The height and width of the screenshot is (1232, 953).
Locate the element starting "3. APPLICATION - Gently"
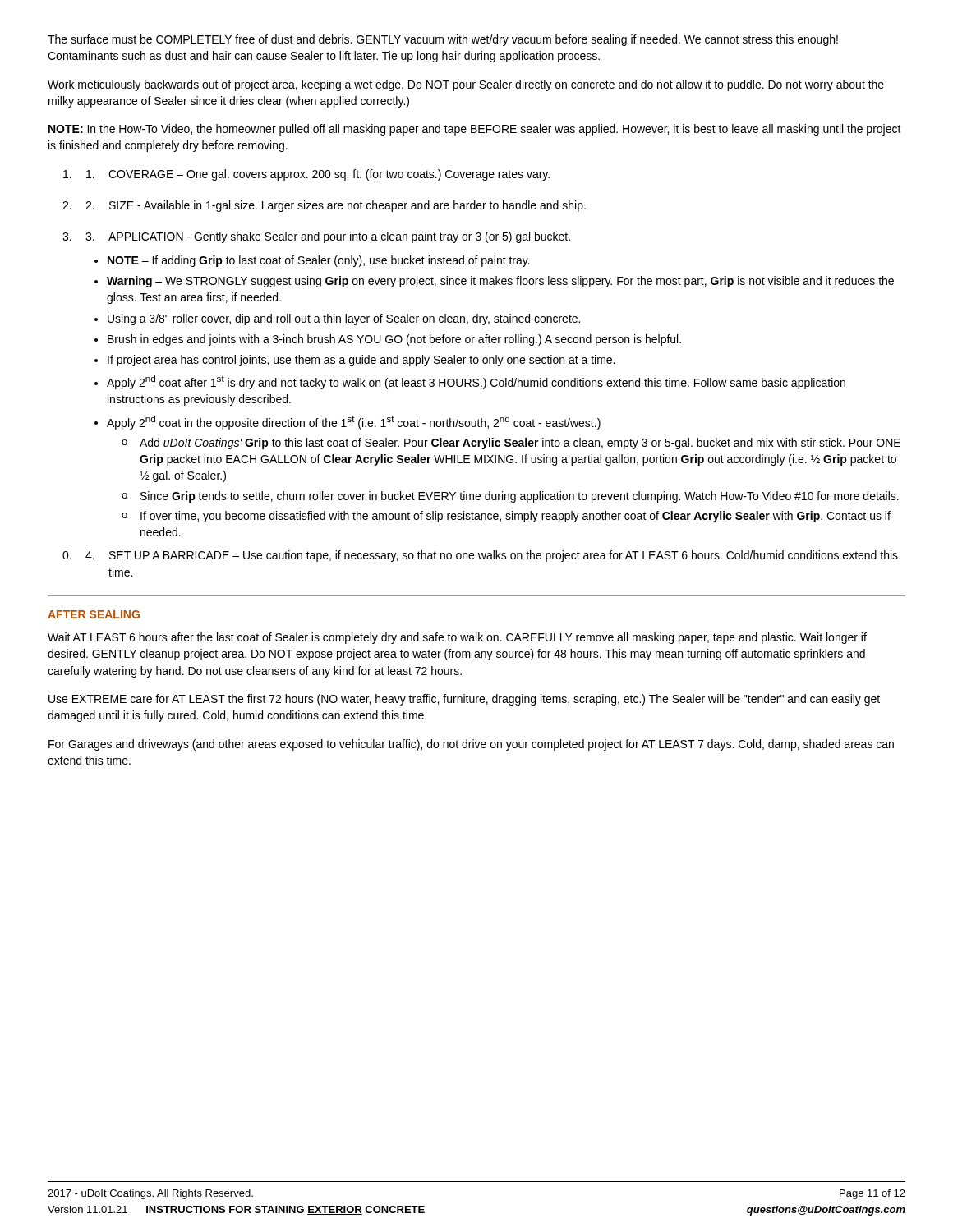point(328,237)
